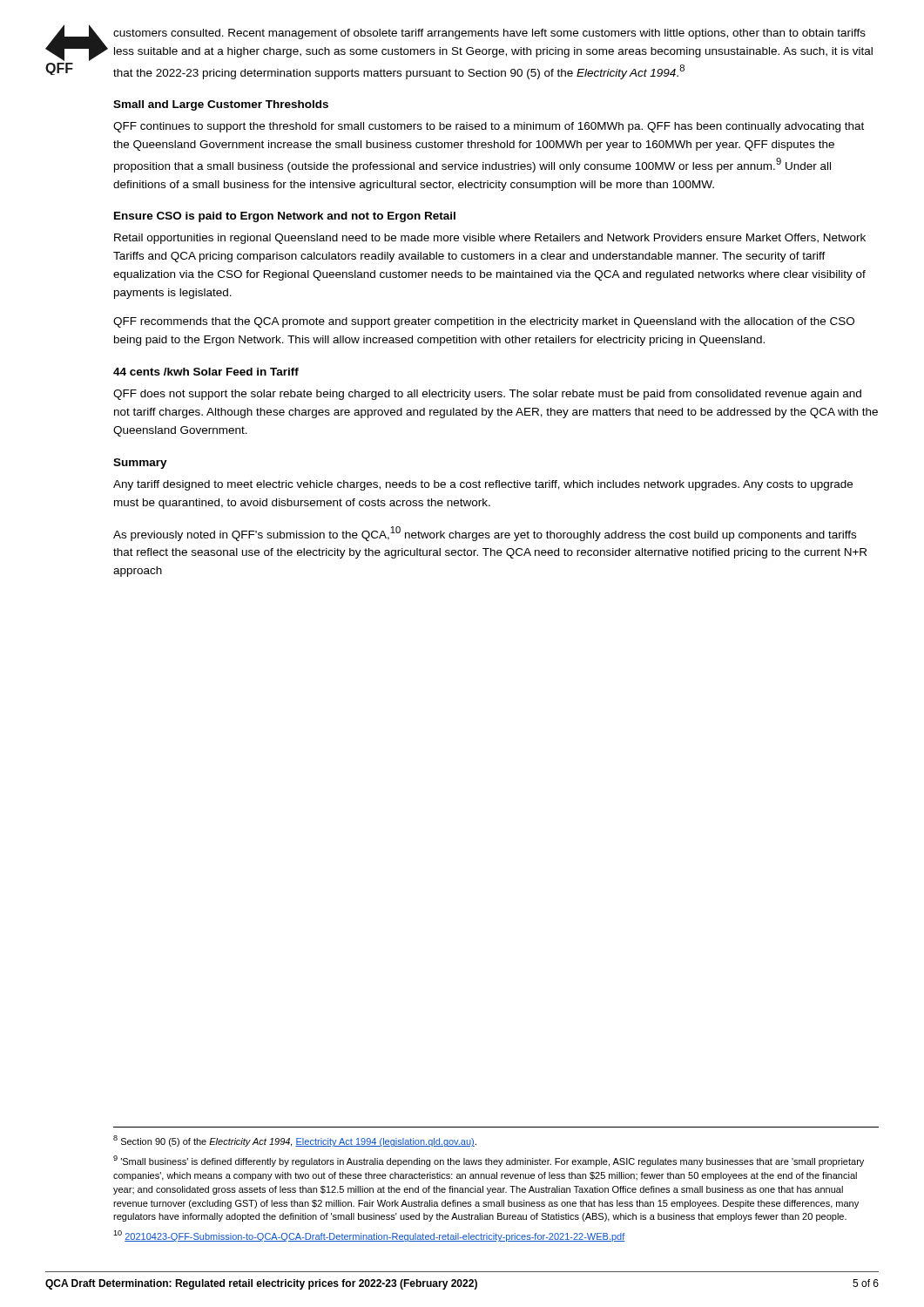Select the section header with the text "Ensure CSO is paid to"
Viewport: 924px width, 1307px height.
(x=285, y=217)
